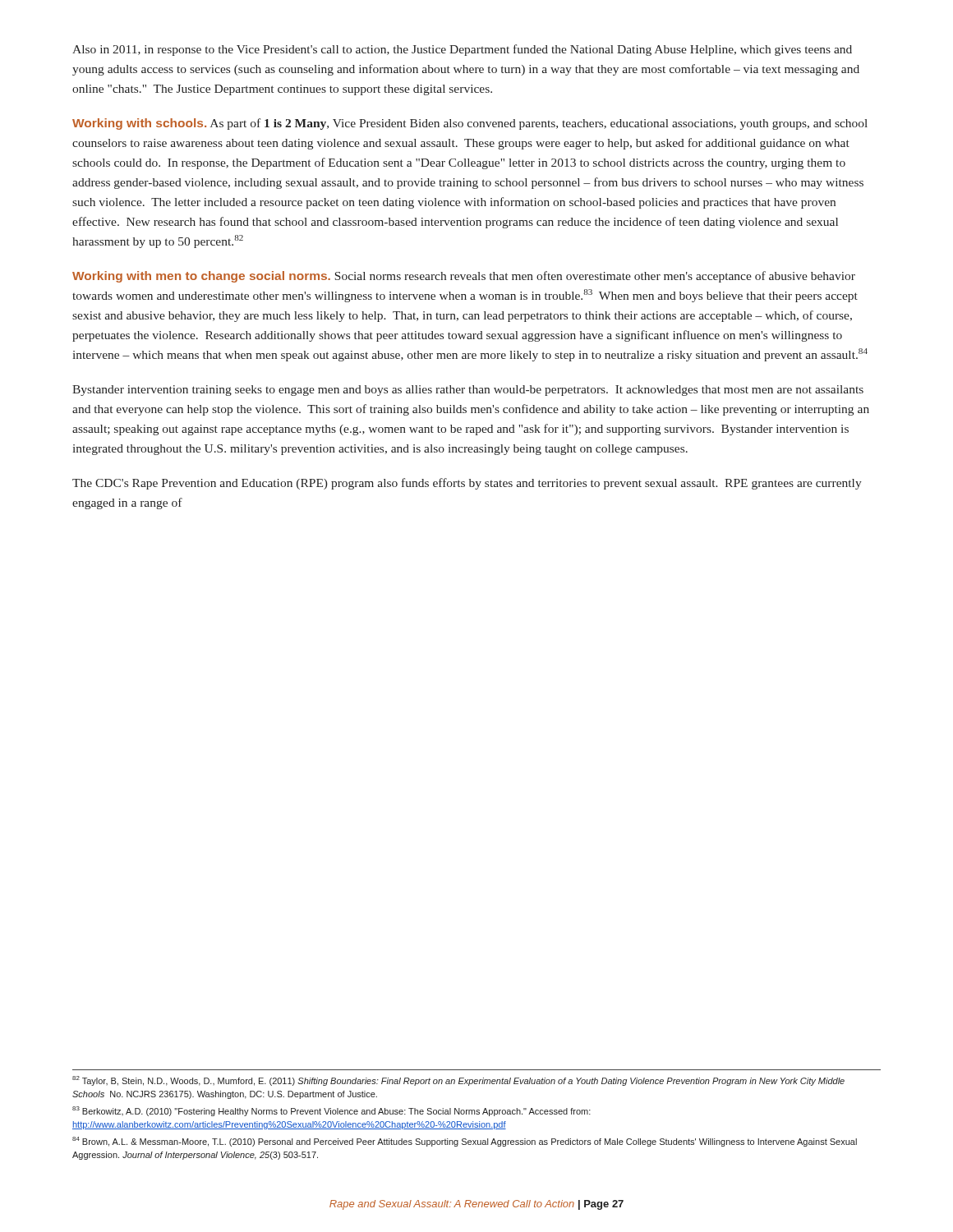The image size is (953, 1232).
Task: Where is the passage that starts "Bystander intervention training seeks to"?
Action: pos(471,419)
